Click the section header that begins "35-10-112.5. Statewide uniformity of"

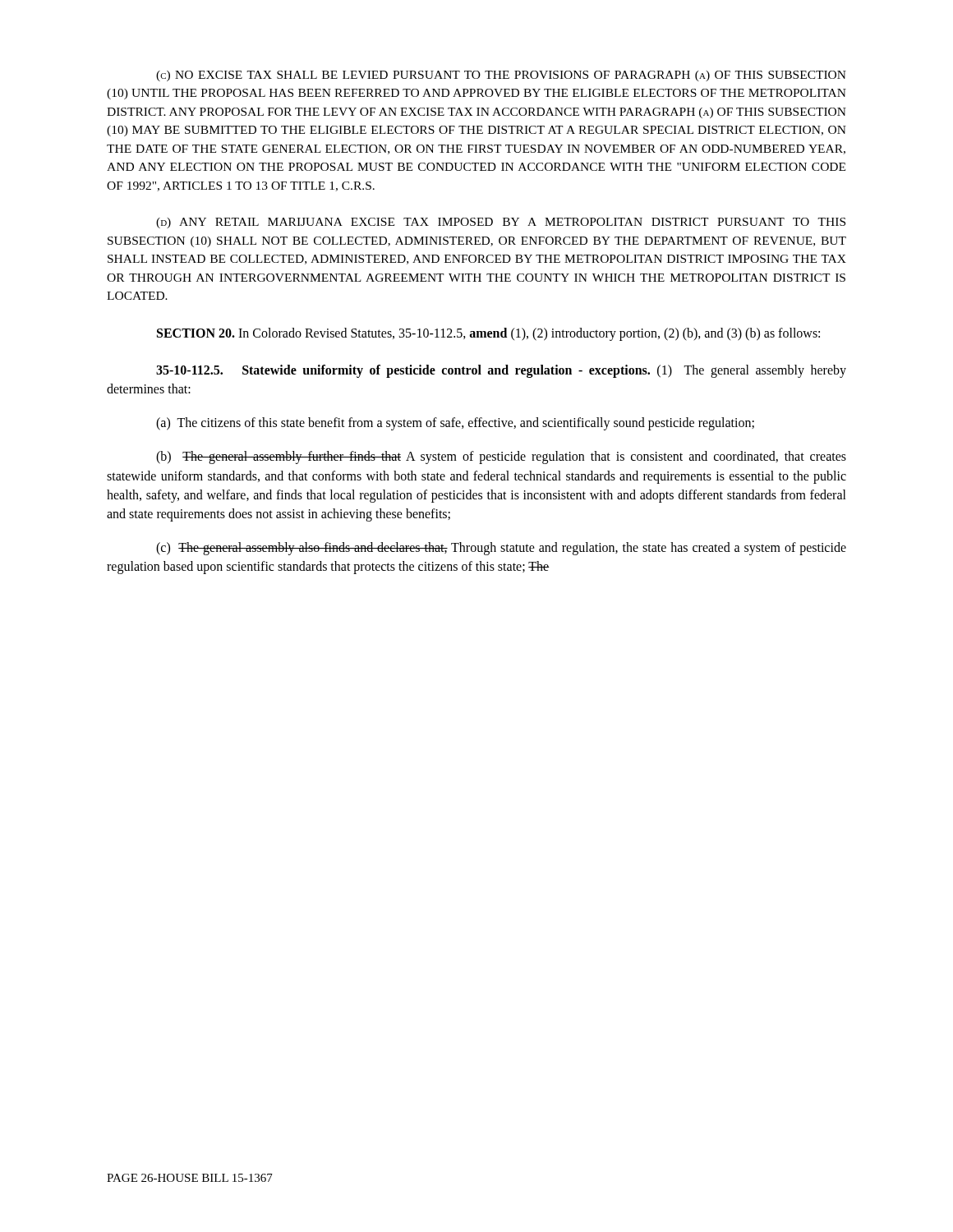(476, 379)
